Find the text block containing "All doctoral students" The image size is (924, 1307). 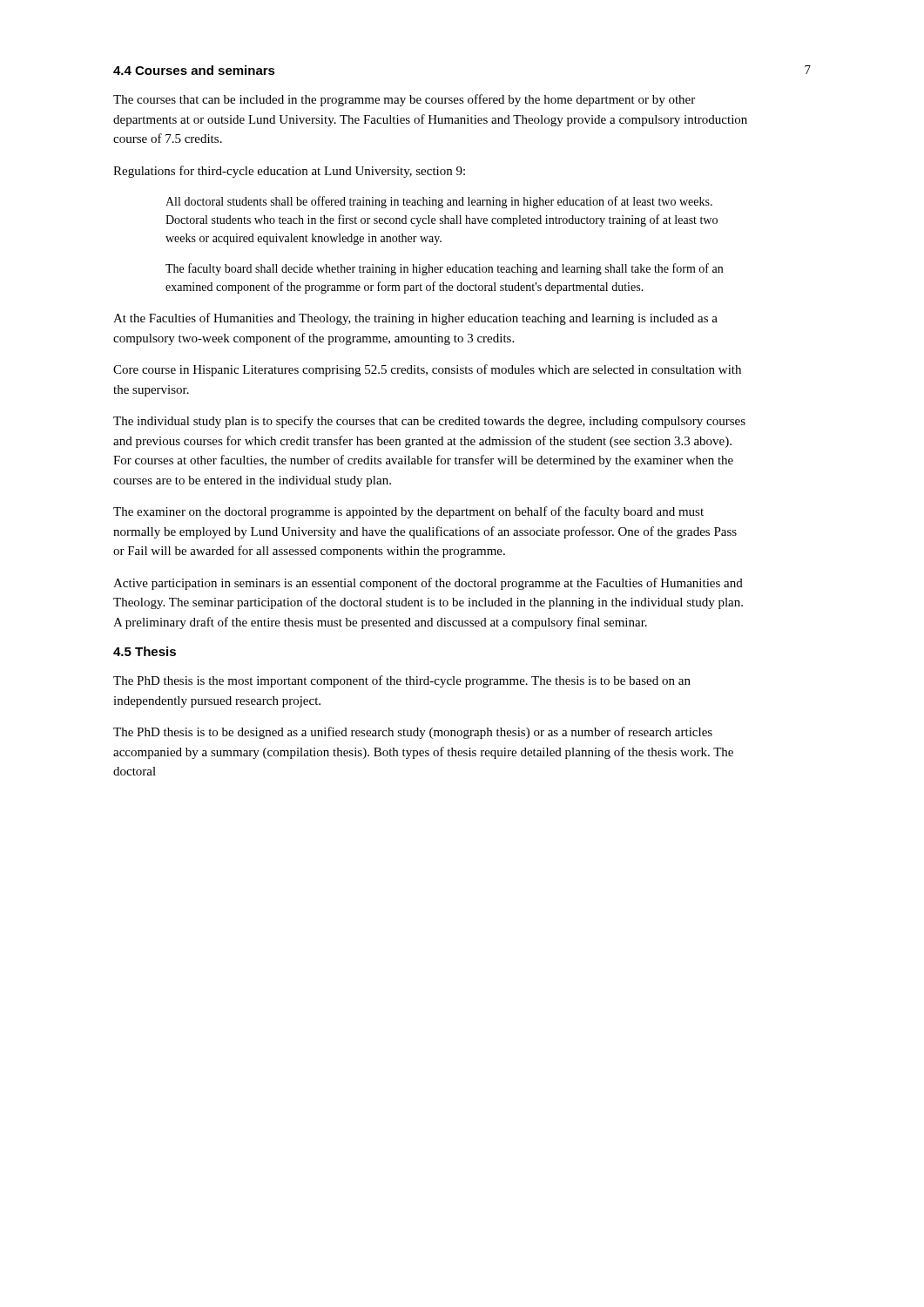pos(442,220)
